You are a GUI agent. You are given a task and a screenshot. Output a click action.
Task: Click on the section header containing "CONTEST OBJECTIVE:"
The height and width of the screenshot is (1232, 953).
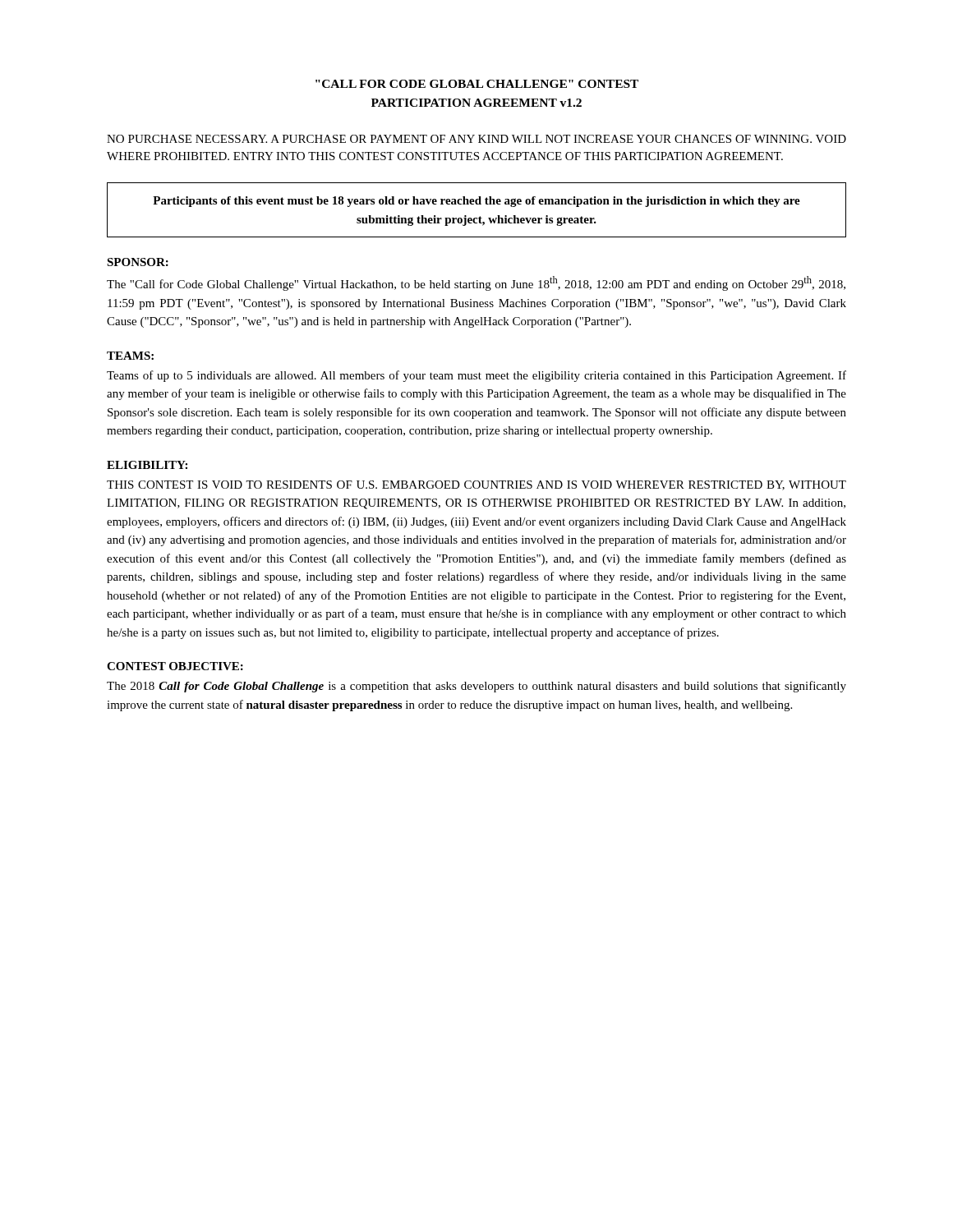[175, 666]
